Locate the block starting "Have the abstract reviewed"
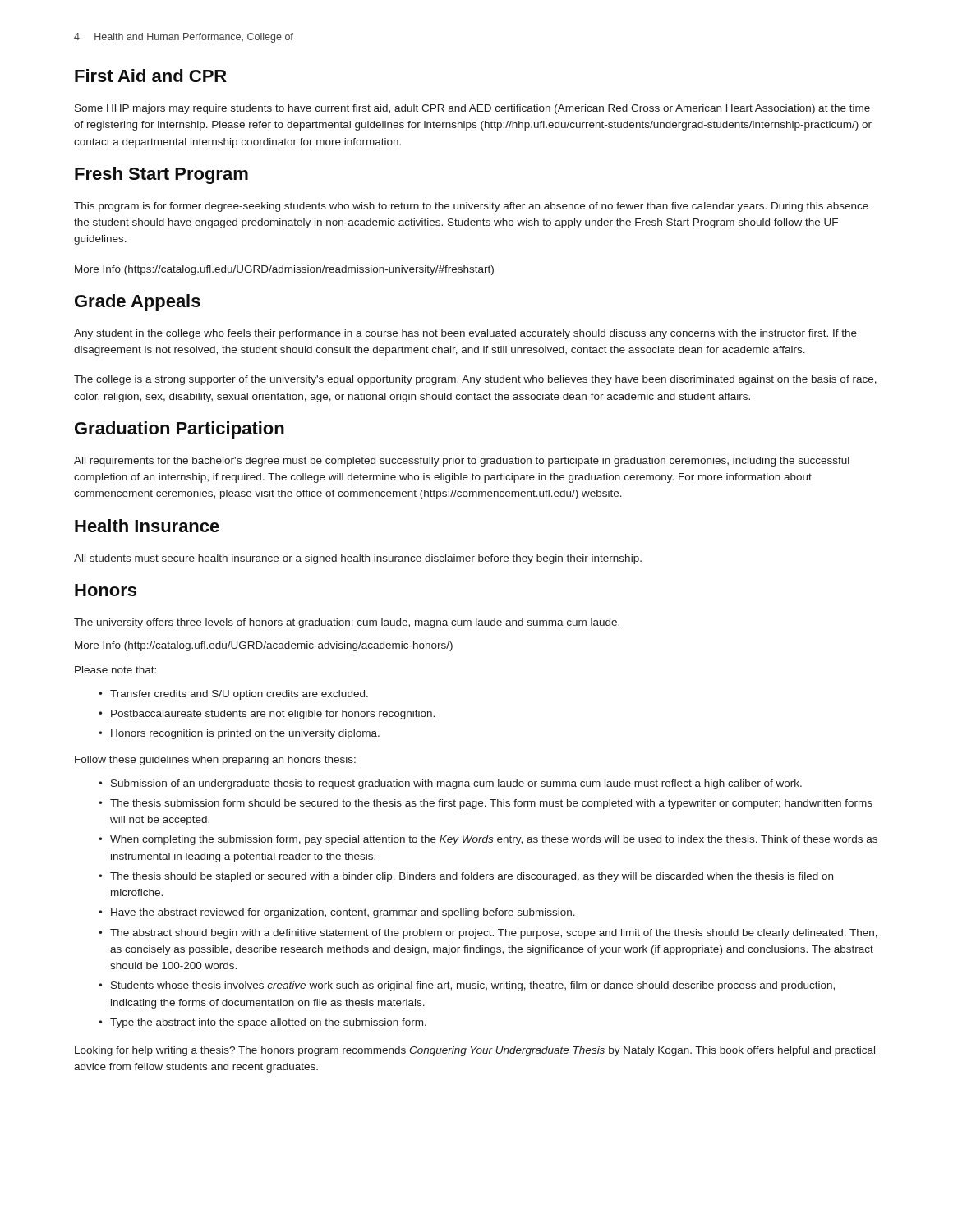The image size is (953, 1232). click(x=343, y=912)
